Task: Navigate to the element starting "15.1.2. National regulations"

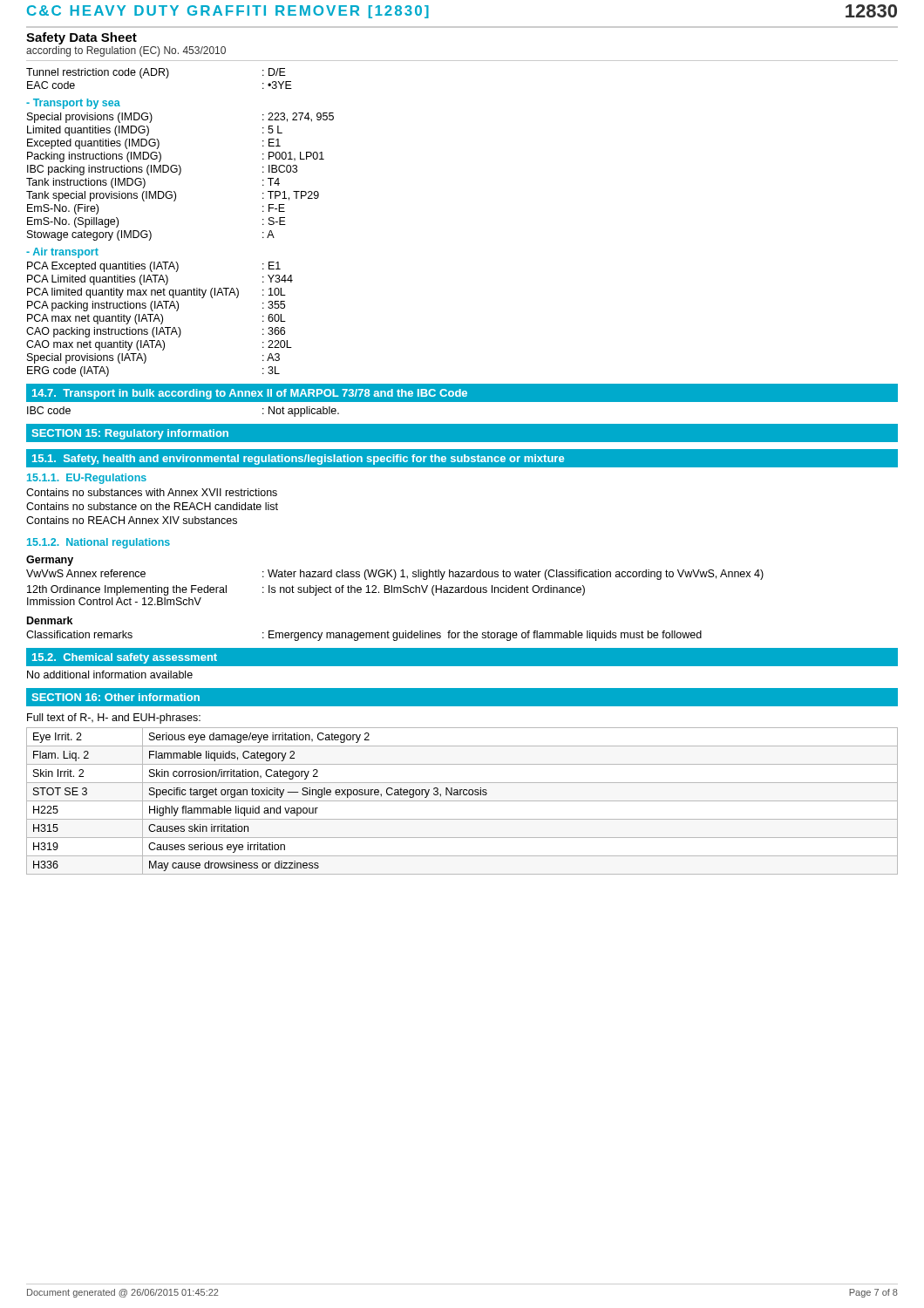Action: (x=98, y=542)
